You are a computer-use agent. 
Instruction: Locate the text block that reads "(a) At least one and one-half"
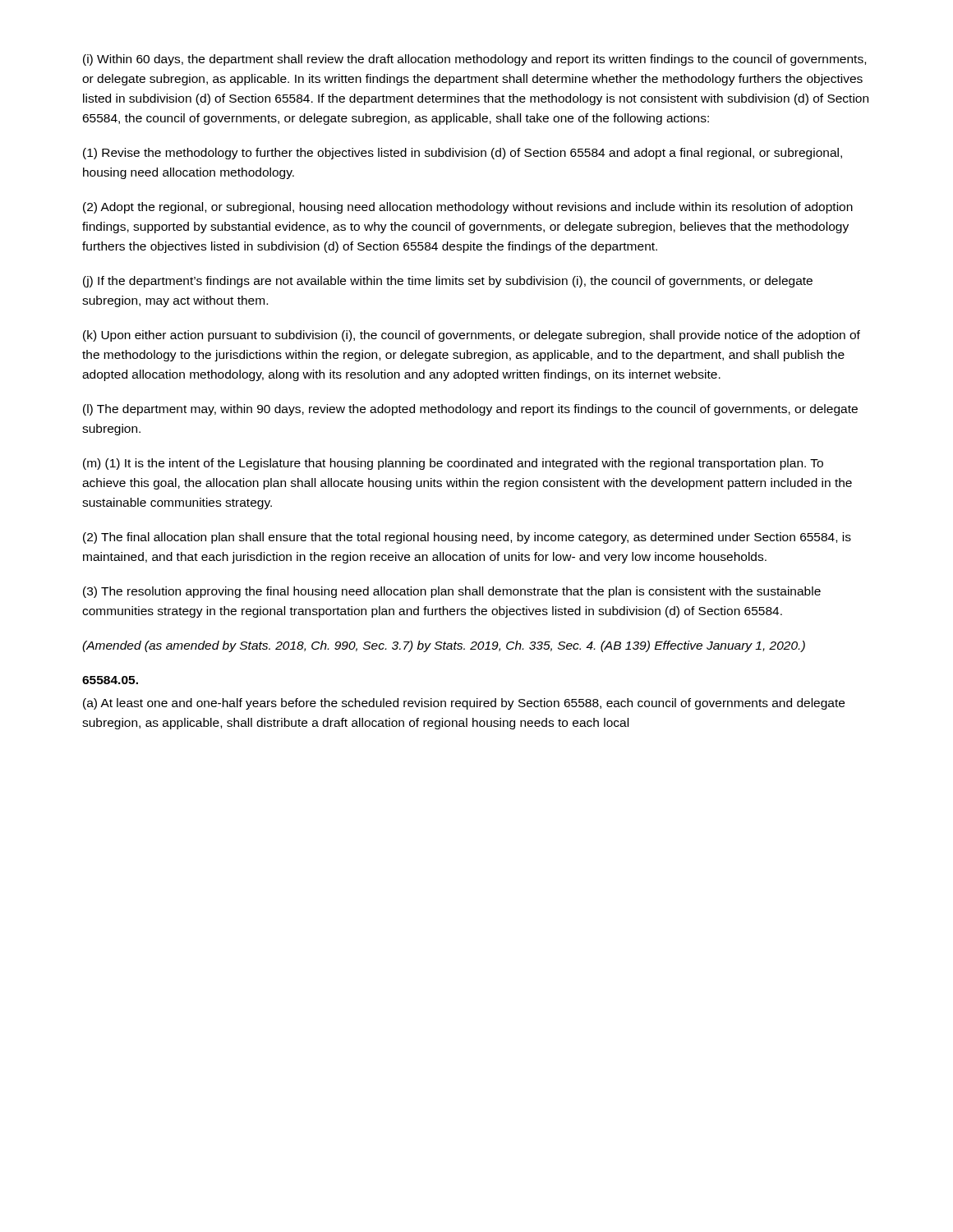click(464, 713)
